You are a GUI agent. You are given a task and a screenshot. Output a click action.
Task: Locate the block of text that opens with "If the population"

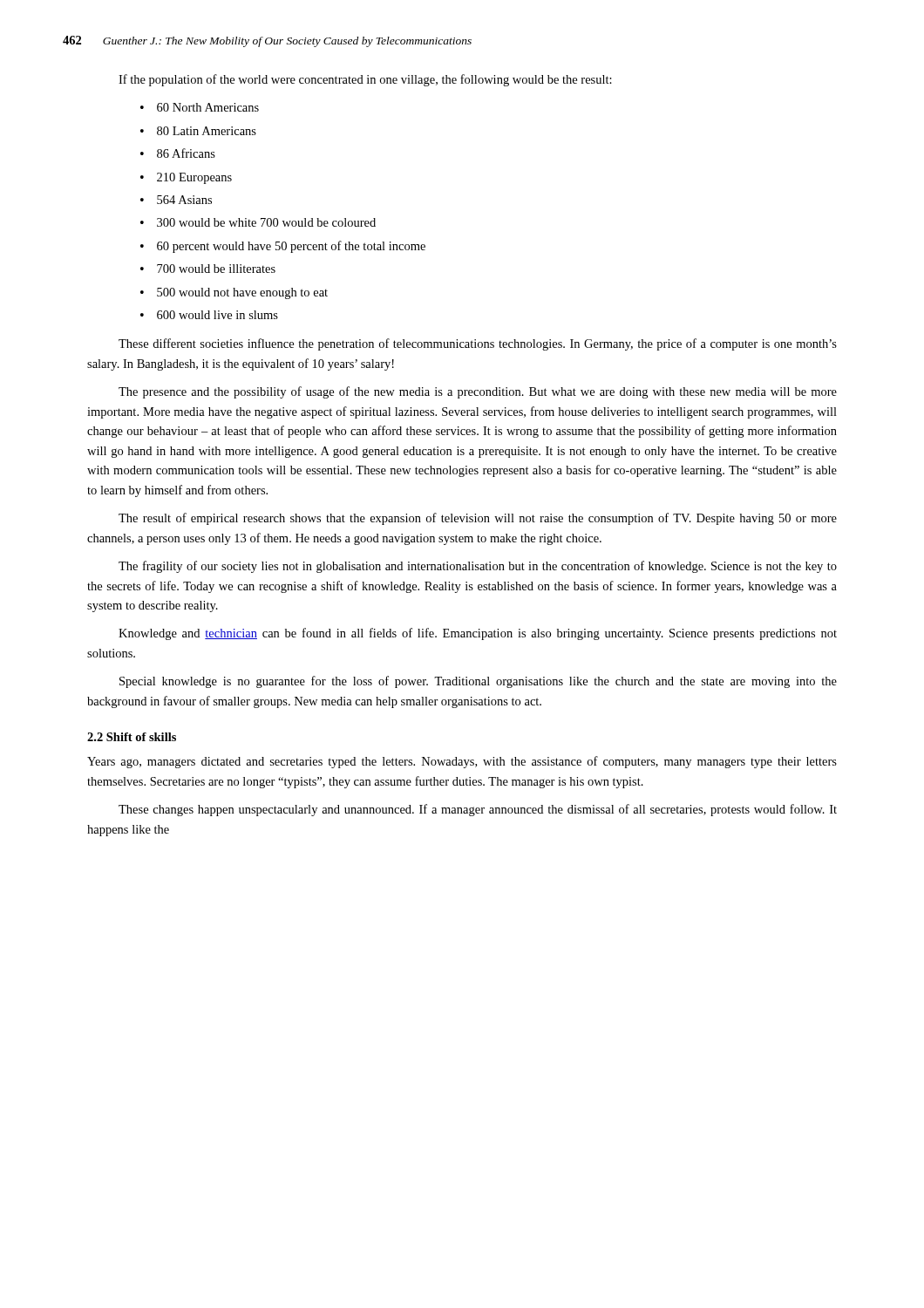365,79
